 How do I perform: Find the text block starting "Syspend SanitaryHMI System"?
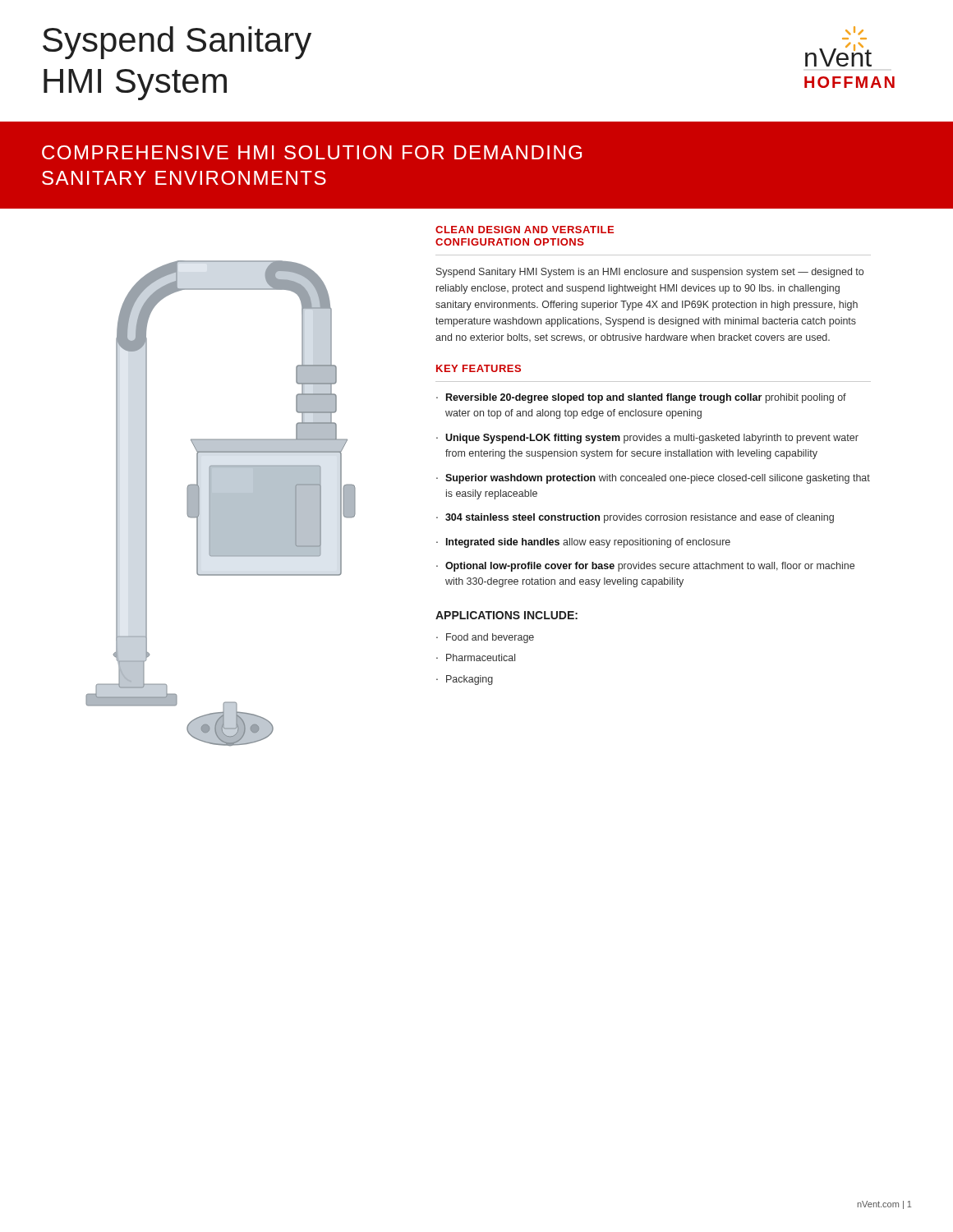click(176, 61)
